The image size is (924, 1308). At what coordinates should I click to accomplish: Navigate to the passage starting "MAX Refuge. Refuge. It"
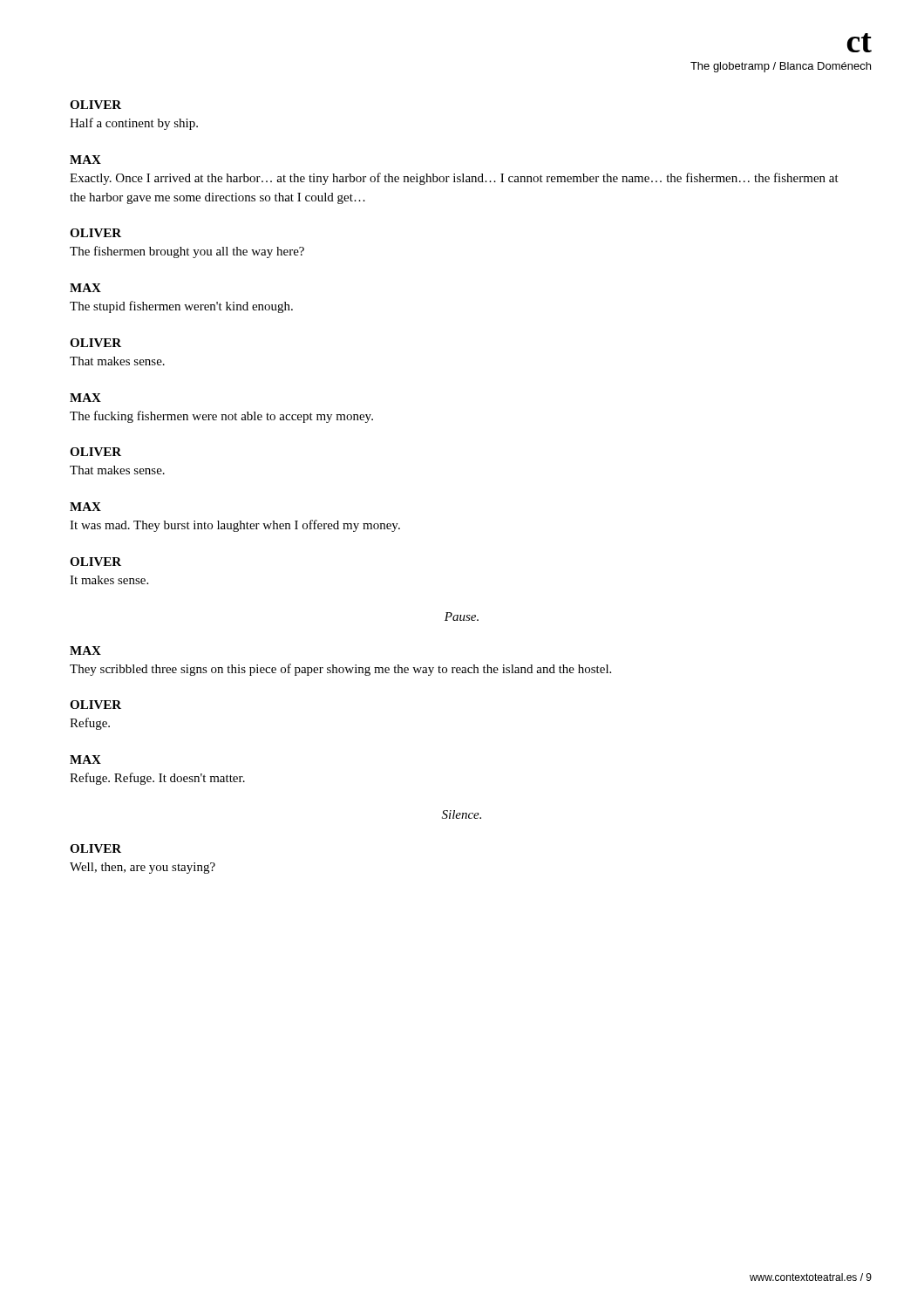[x=85, y=760]
